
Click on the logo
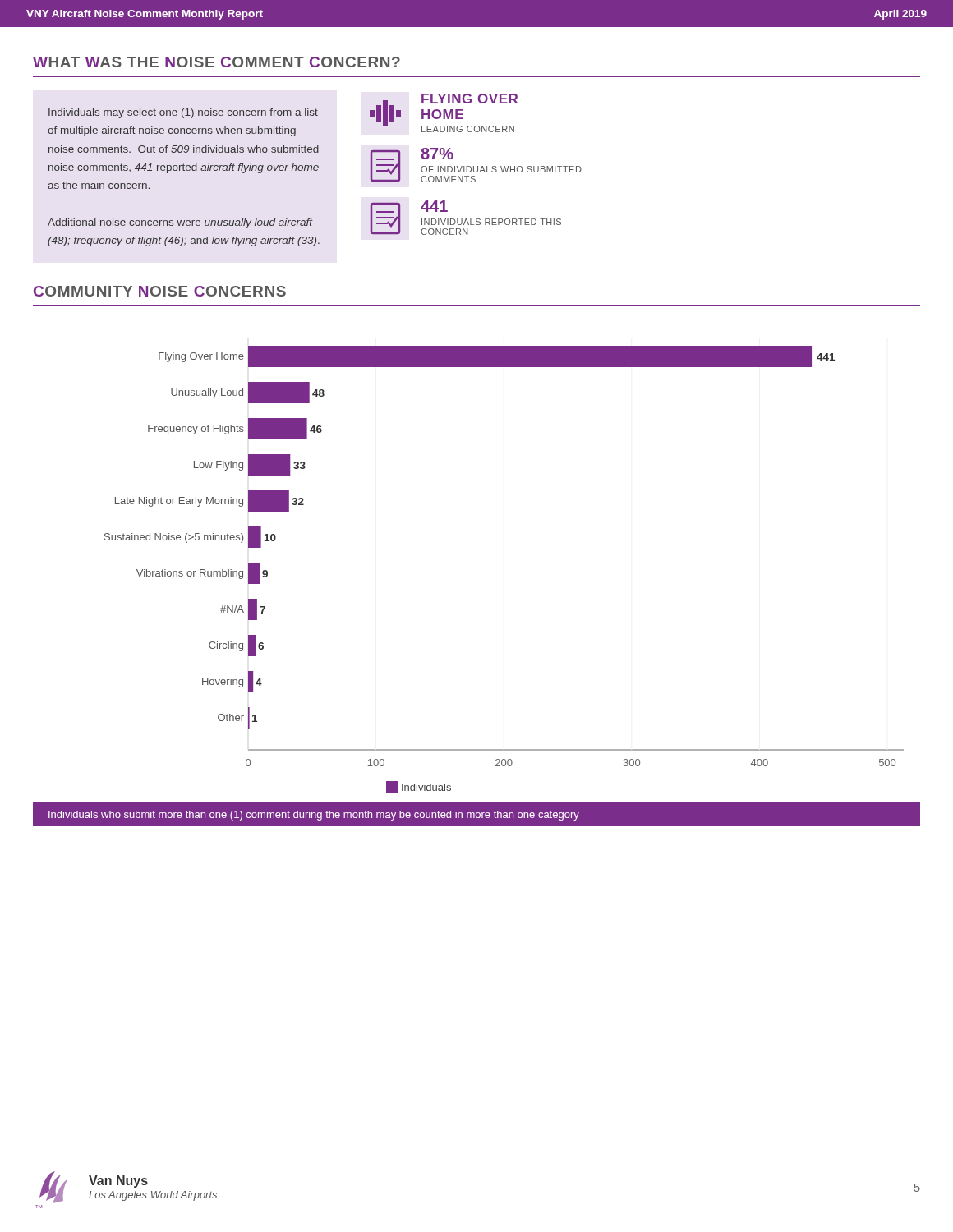click(55, 1187)
